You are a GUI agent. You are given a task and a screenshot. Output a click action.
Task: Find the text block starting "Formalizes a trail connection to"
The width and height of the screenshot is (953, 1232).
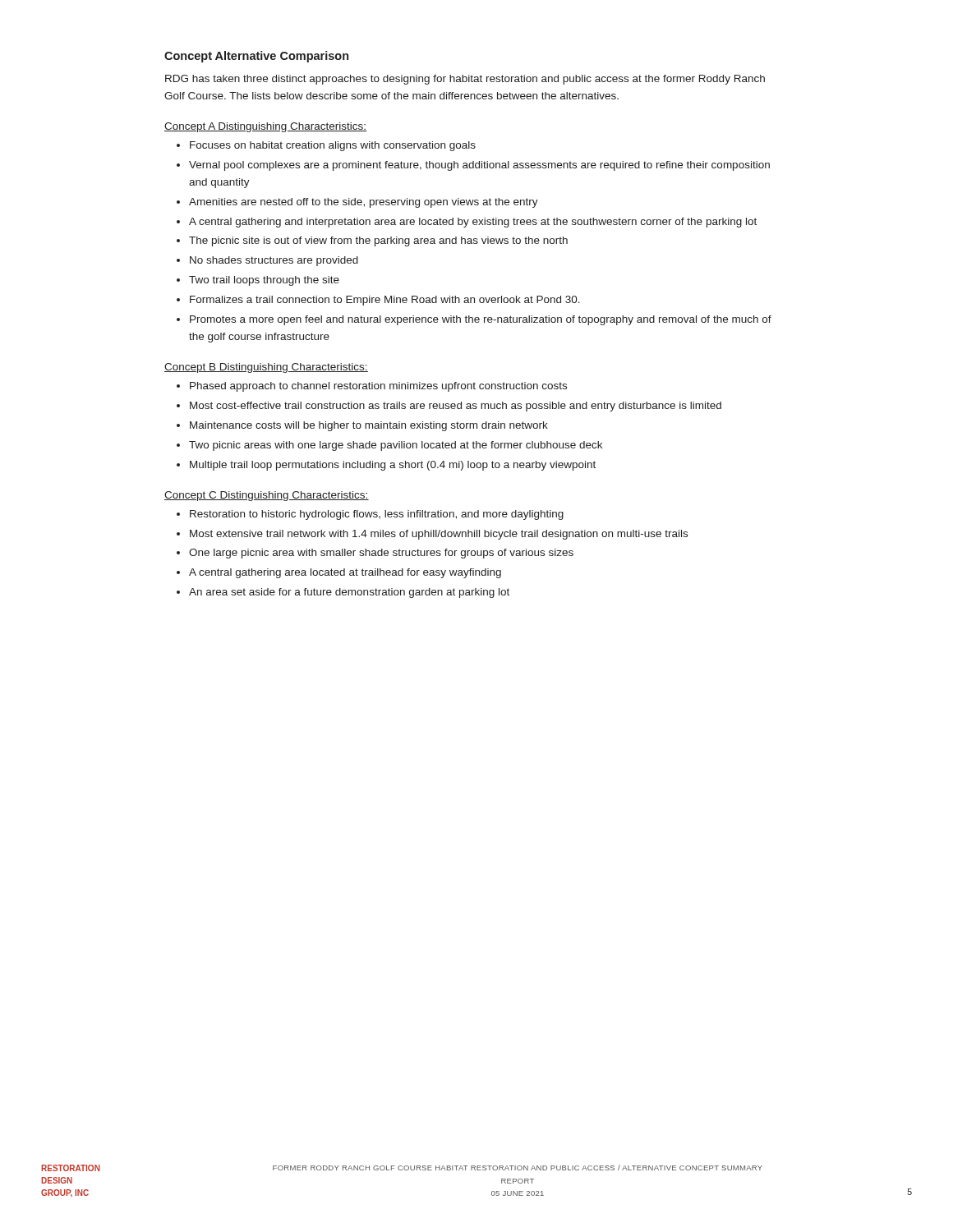[476, 300]
